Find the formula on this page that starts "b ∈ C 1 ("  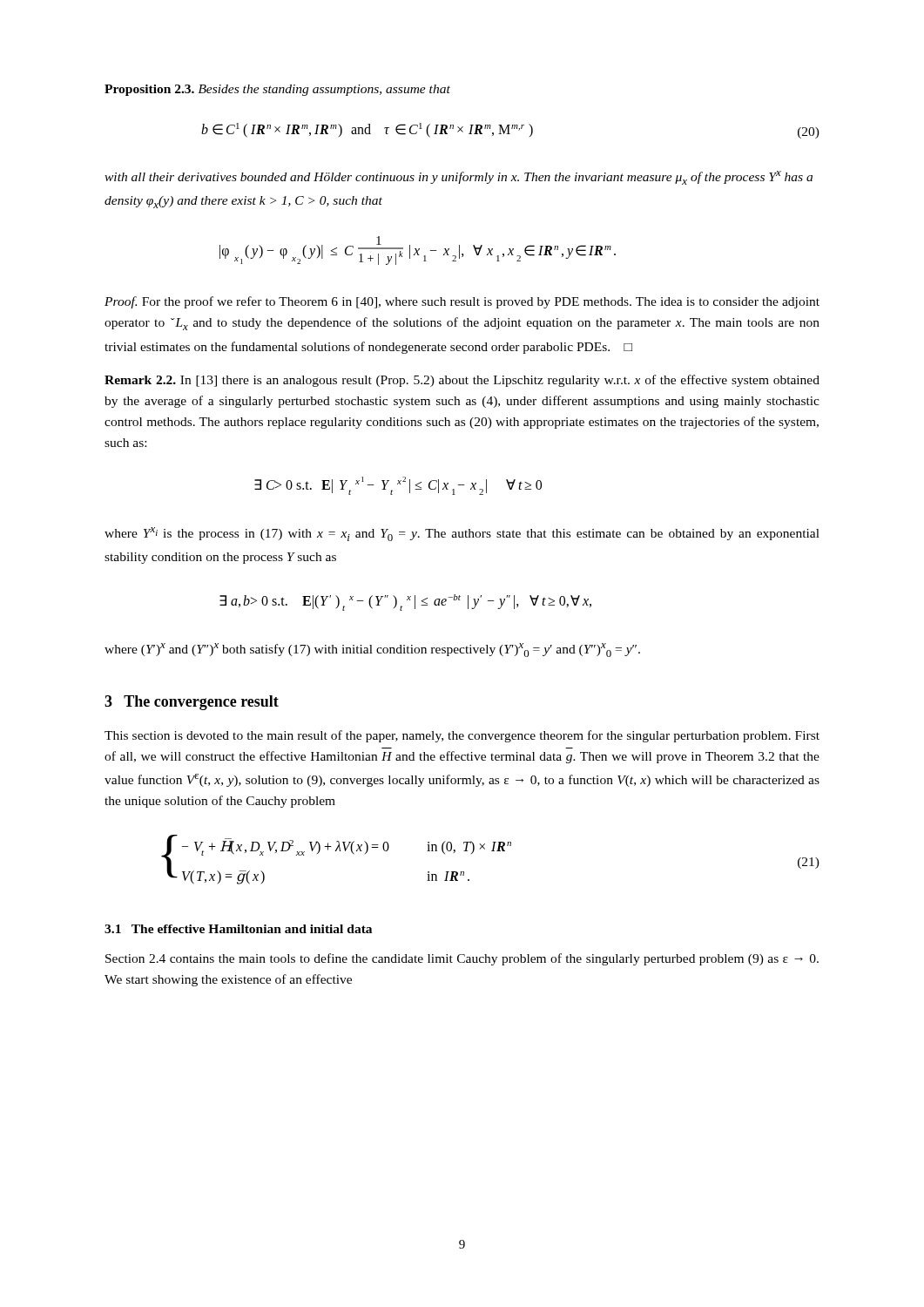[510, 132]
